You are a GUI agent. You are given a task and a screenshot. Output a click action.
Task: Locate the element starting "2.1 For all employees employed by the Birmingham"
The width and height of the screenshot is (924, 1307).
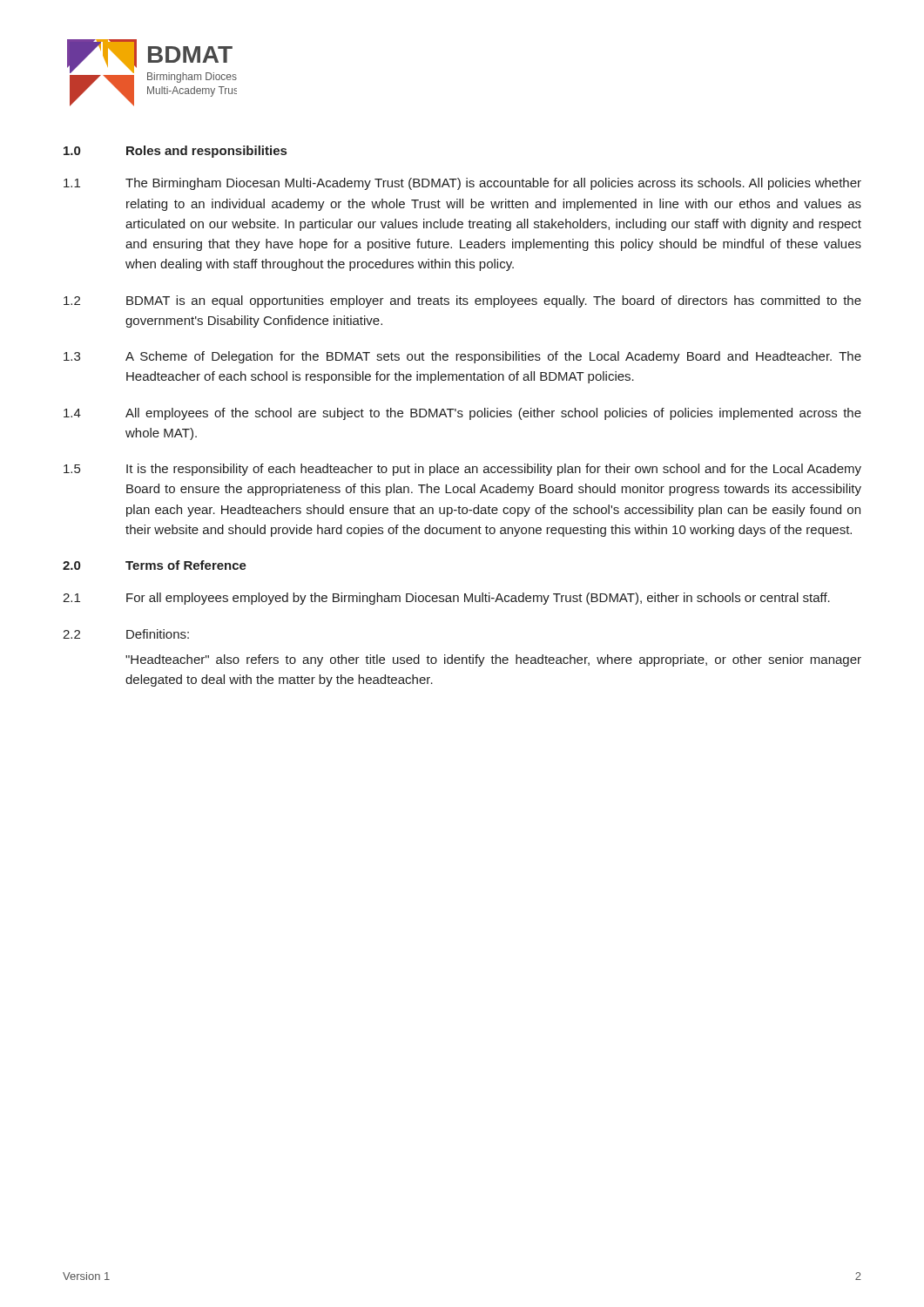point(462,598)
